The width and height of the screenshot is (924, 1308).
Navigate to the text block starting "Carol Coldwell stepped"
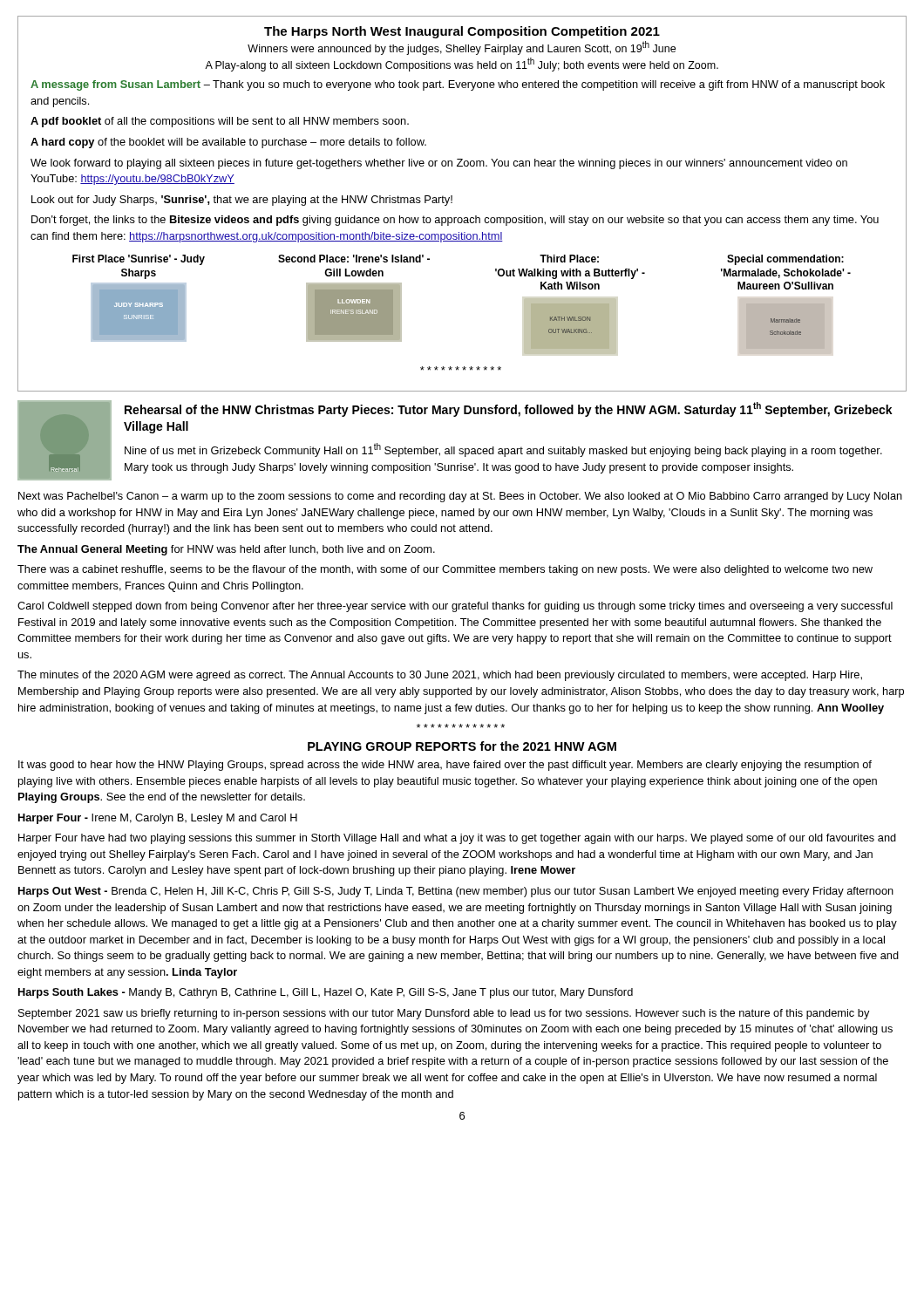click(455, 630)
